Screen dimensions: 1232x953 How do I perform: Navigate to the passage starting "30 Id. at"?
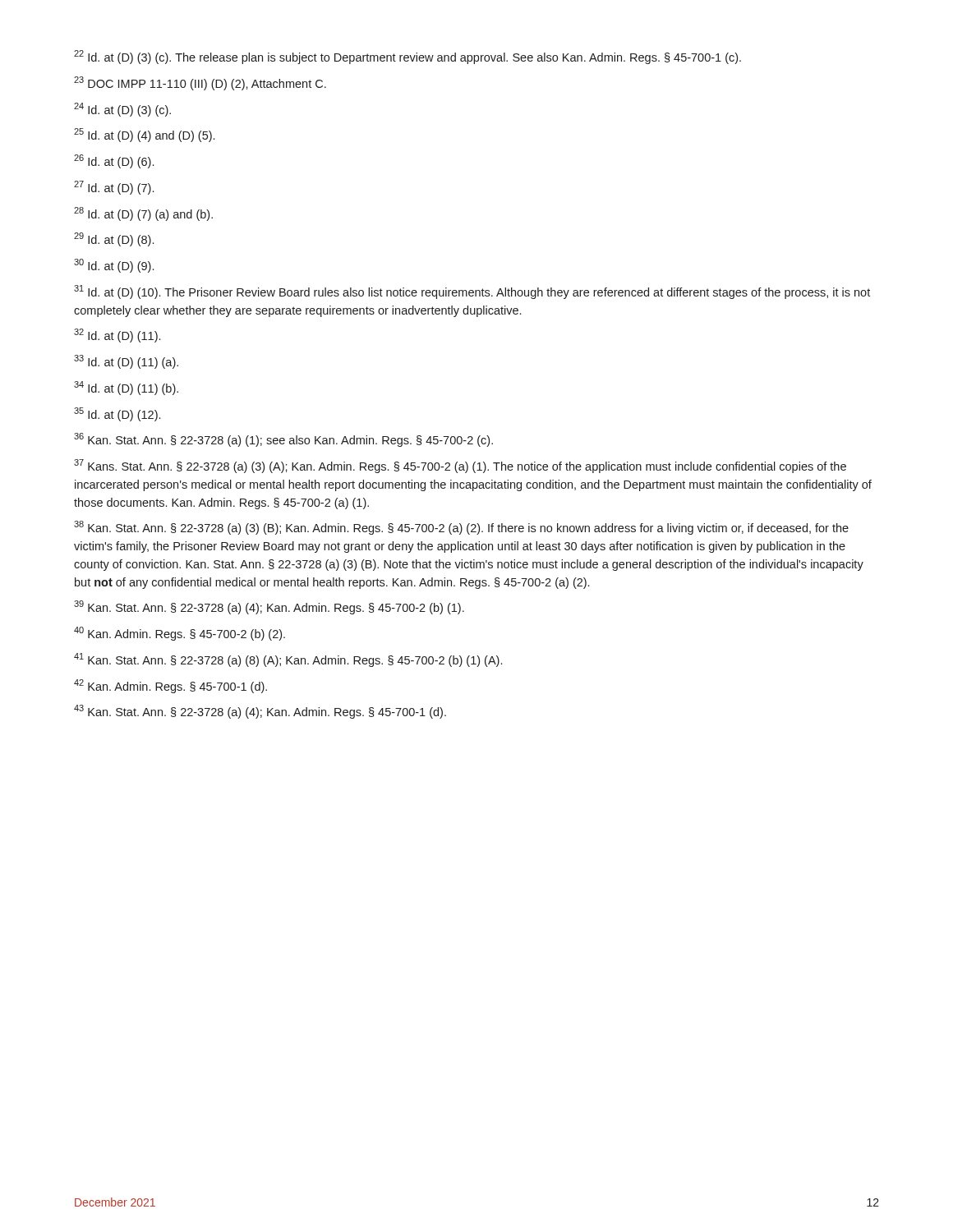pos(114,265)
